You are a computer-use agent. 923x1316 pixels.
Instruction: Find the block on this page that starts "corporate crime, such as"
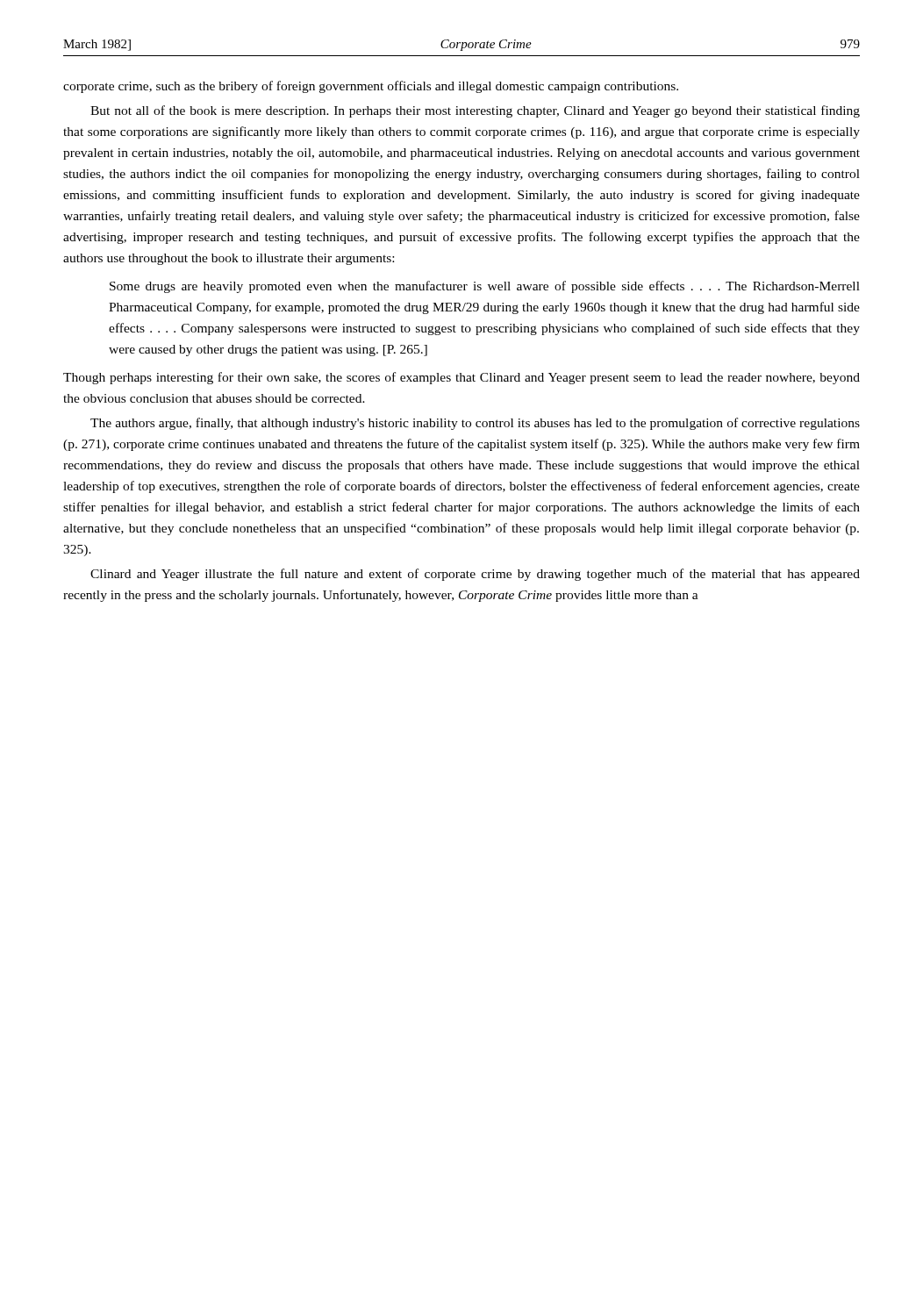[462, 172]
